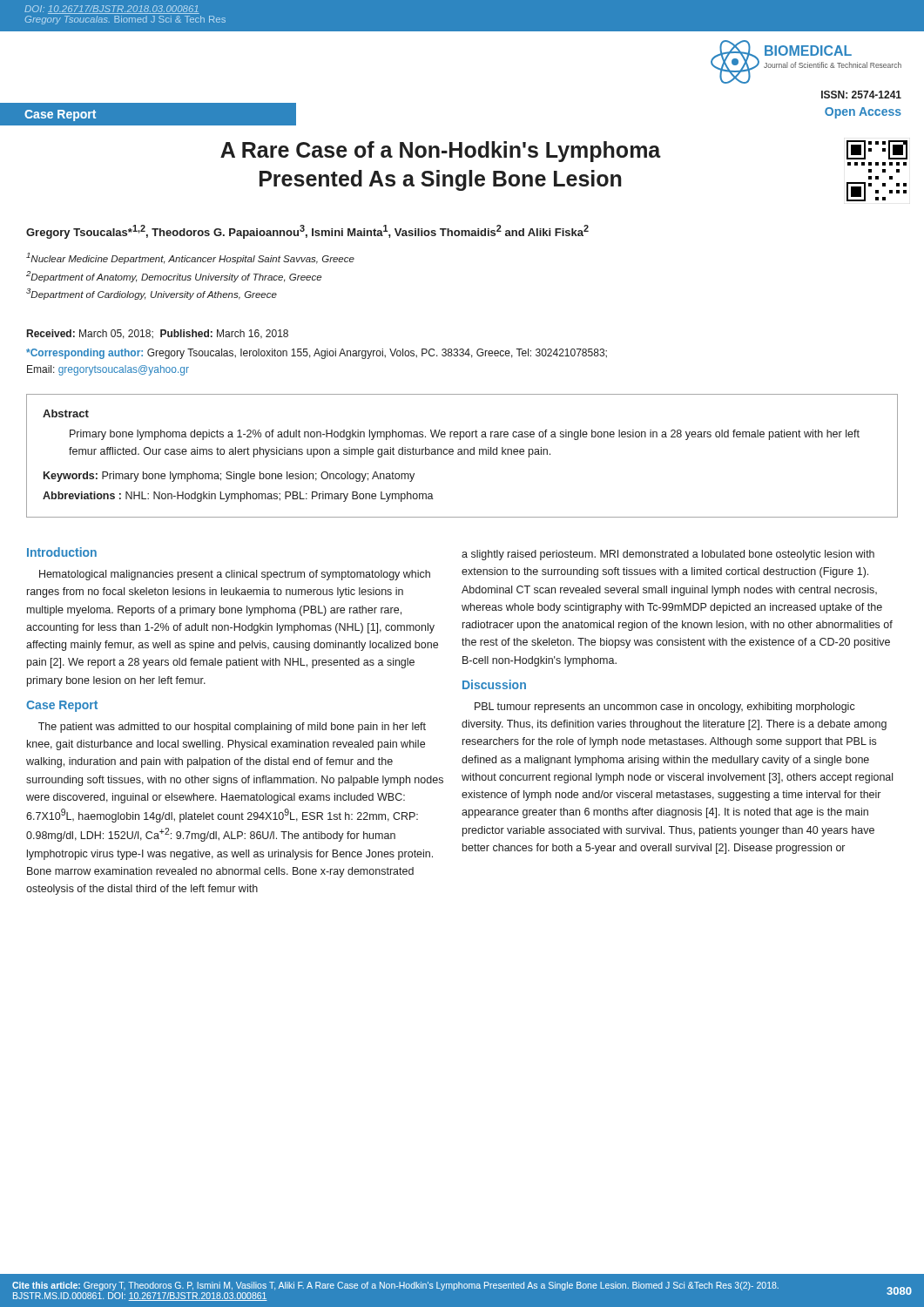The image size is (924, 1307).
Task: Select the passage starting "The patient was admitted to our hospital"
Action: [235, 808]
